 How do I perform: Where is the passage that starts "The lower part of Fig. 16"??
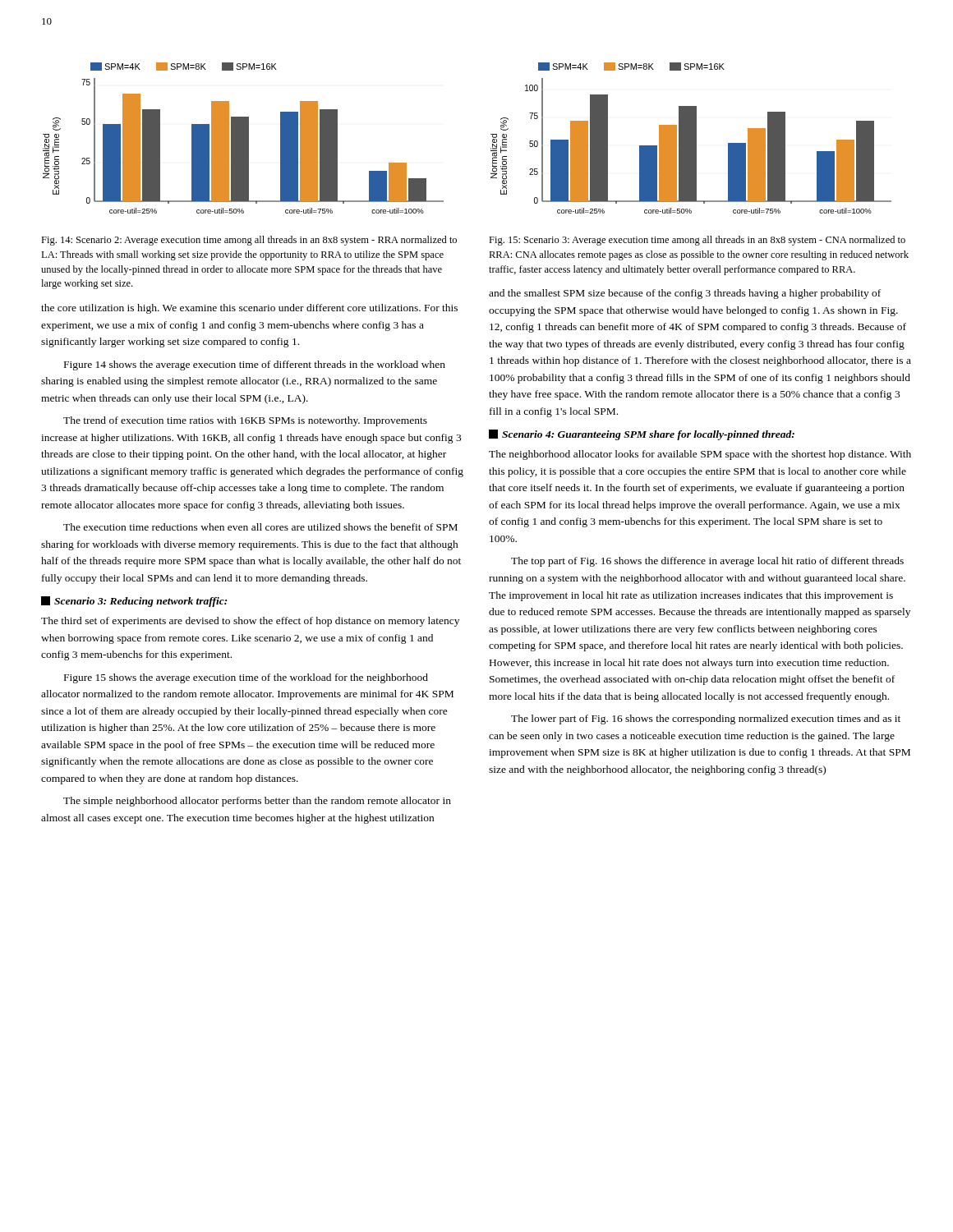tap(700, 744)
